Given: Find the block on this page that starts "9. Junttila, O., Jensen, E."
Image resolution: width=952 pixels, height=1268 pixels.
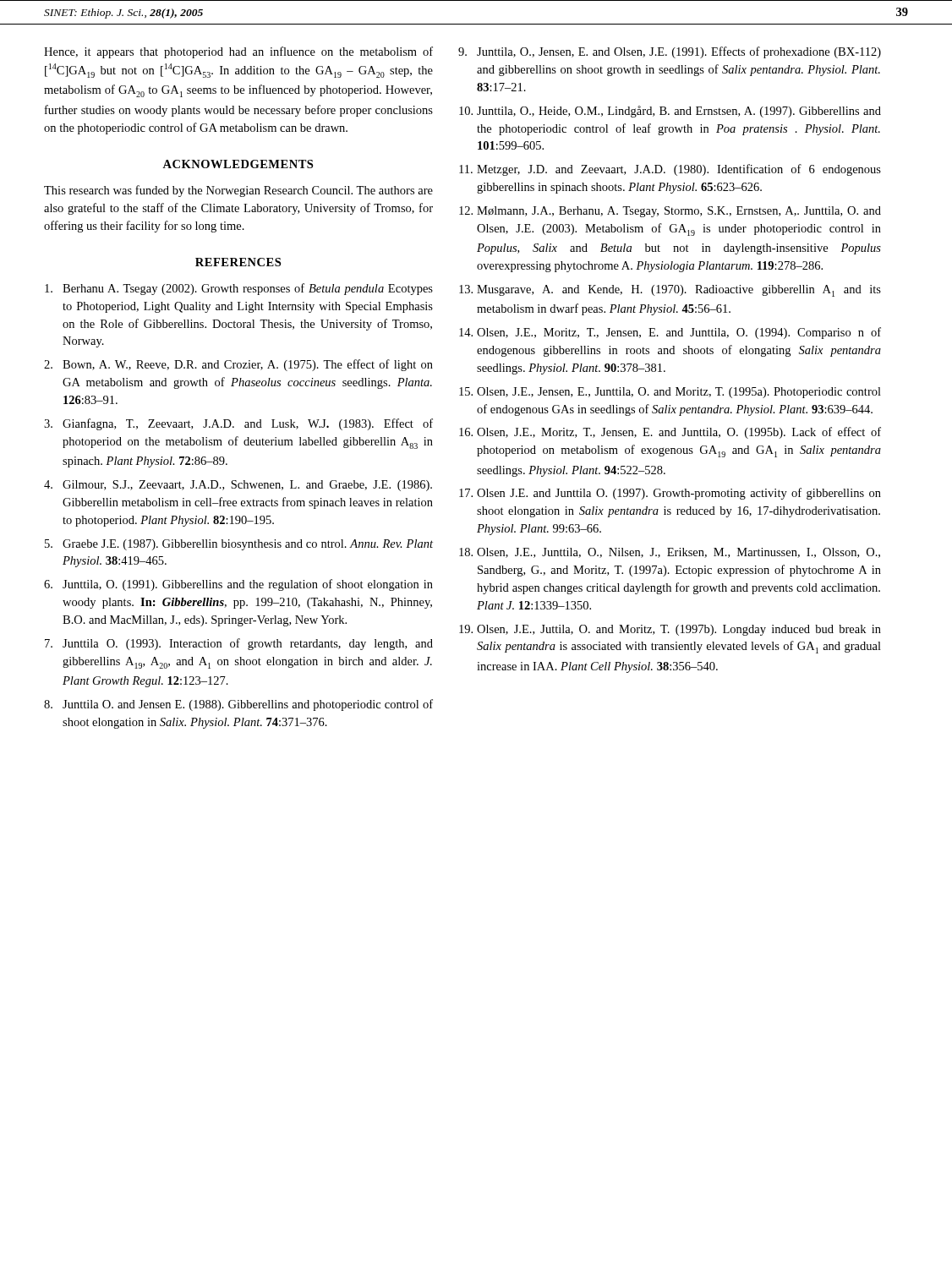Looking at the screenshot, I should 670,70.
